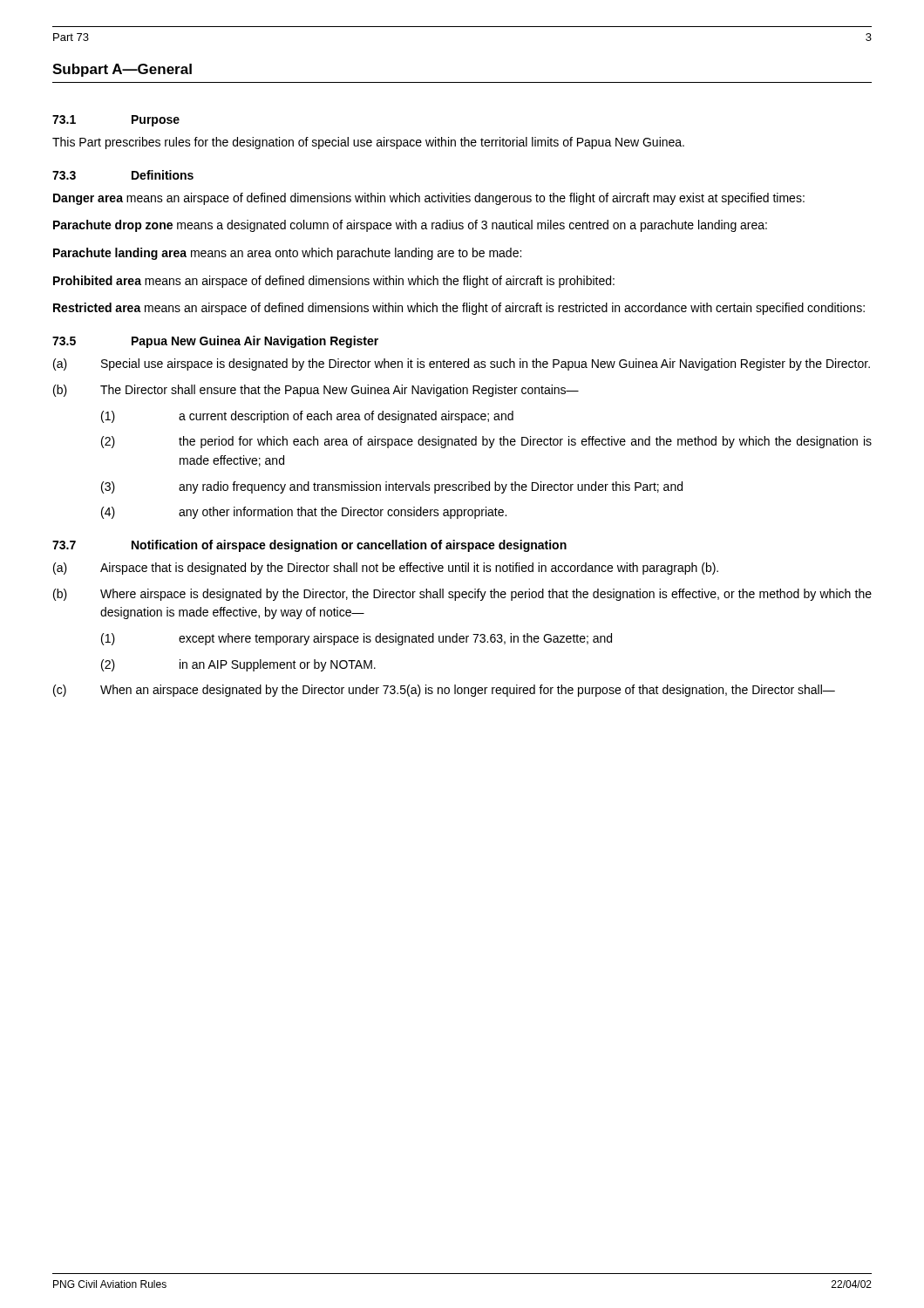Locate the text block that reads "Parachute drop zone means a designated column"

click(x=410, y=225)
